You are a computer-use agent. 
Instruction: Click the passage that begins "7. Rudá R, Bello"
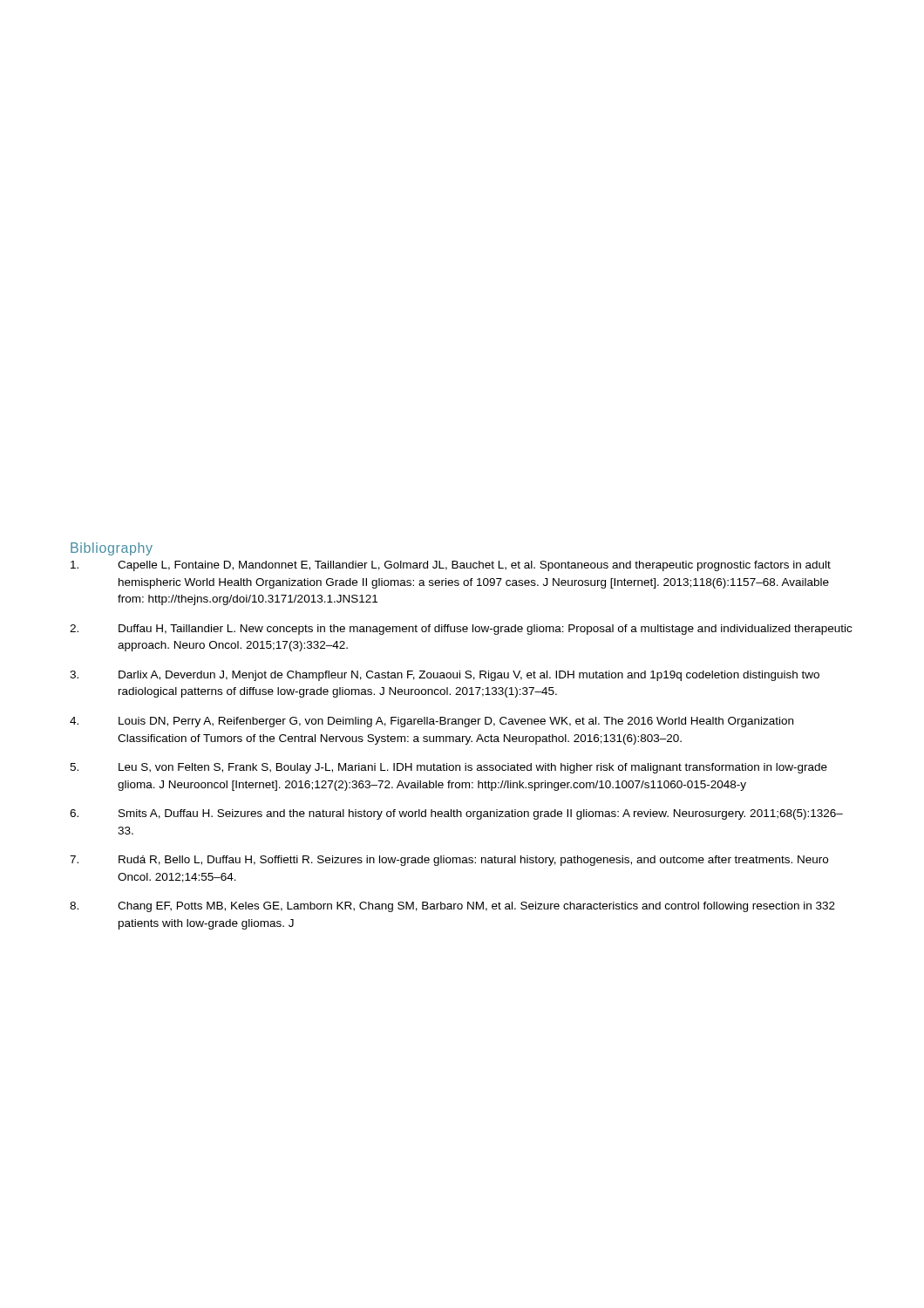click(462, 868)
